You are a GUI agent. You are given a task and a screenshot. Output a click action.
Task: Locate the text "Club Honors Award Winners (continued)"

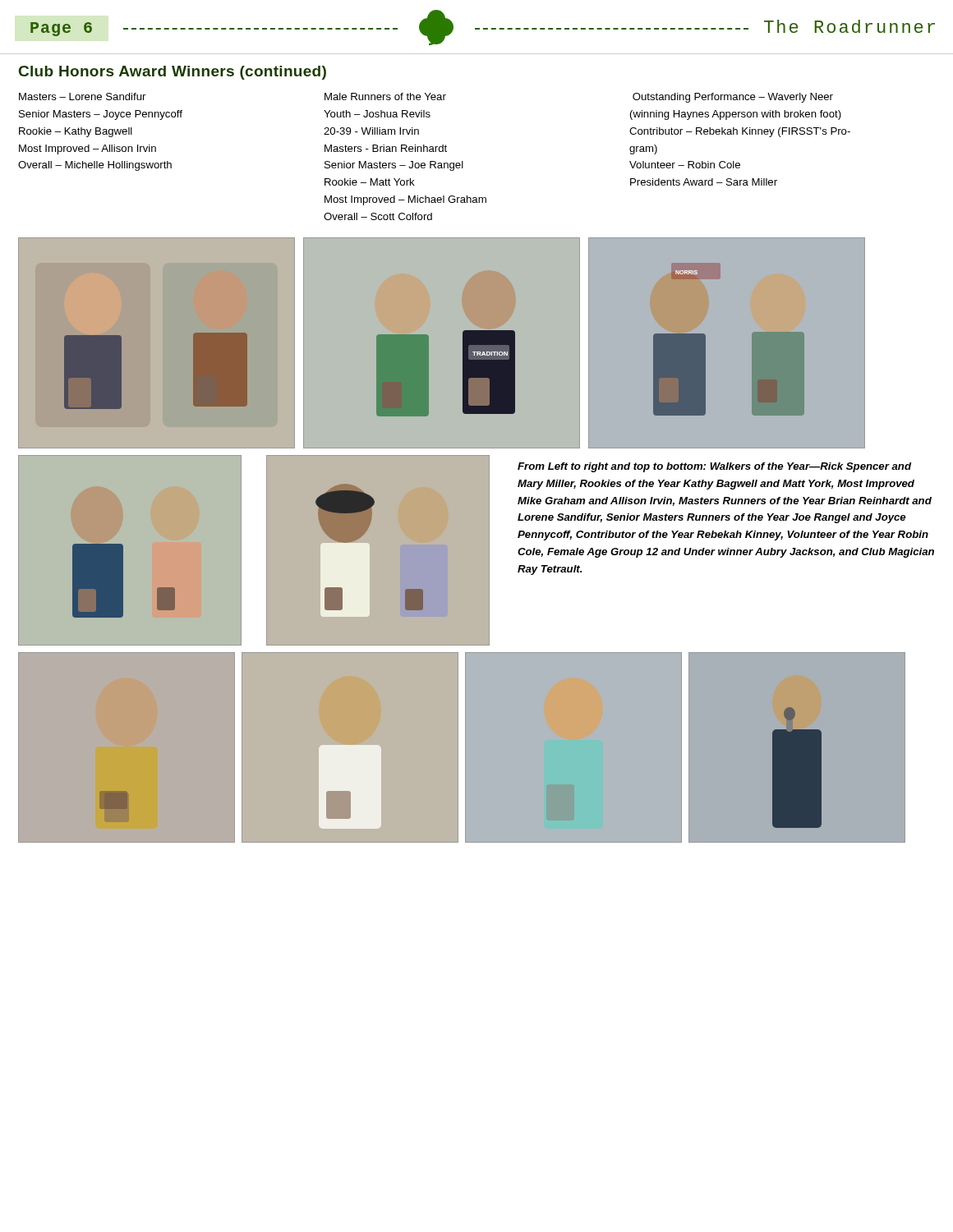(173, 71)
